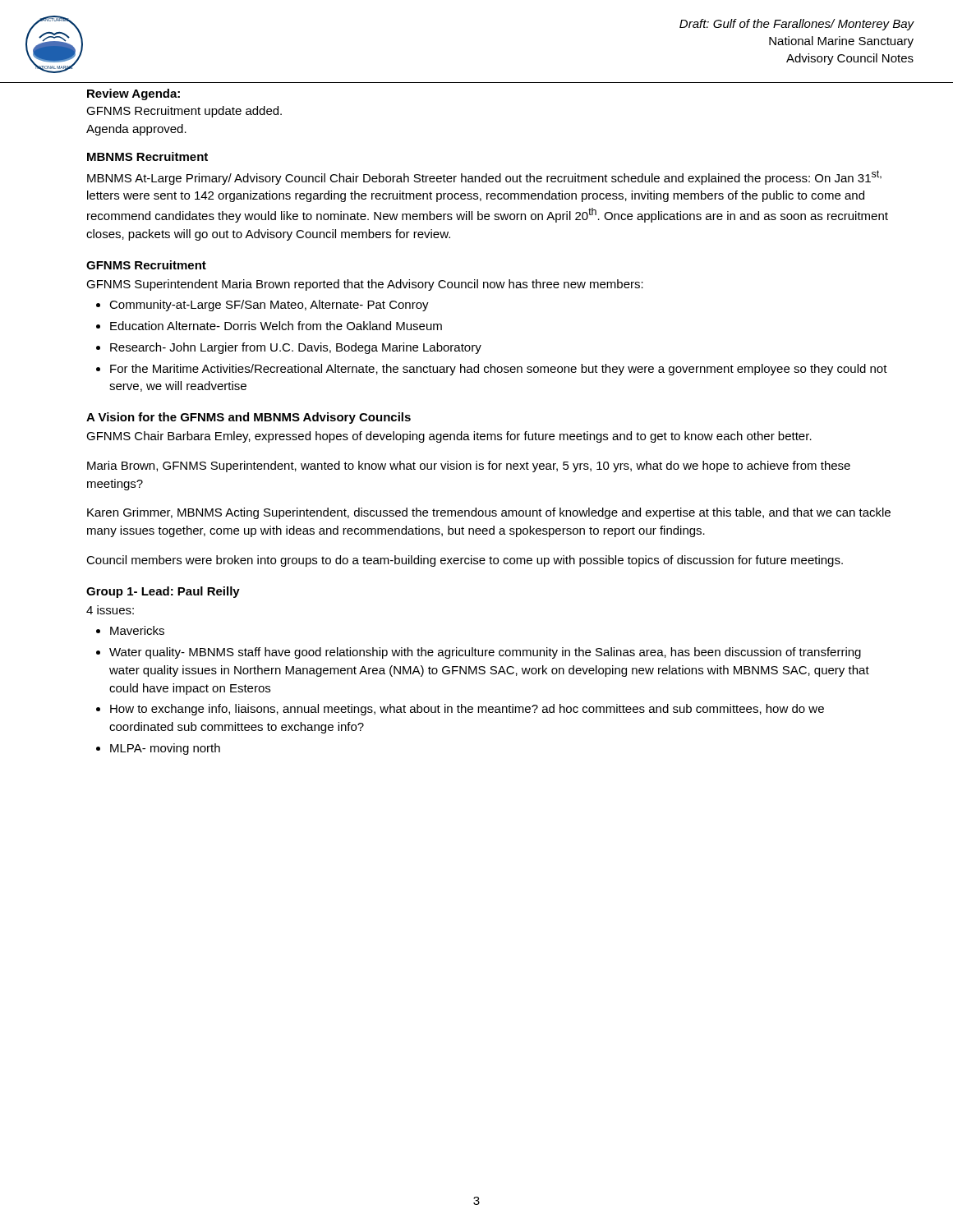This screenshot has width=953, height=1232.
Task: Point to the text starting "MLPA- moving north"
Action: point(165,748)
